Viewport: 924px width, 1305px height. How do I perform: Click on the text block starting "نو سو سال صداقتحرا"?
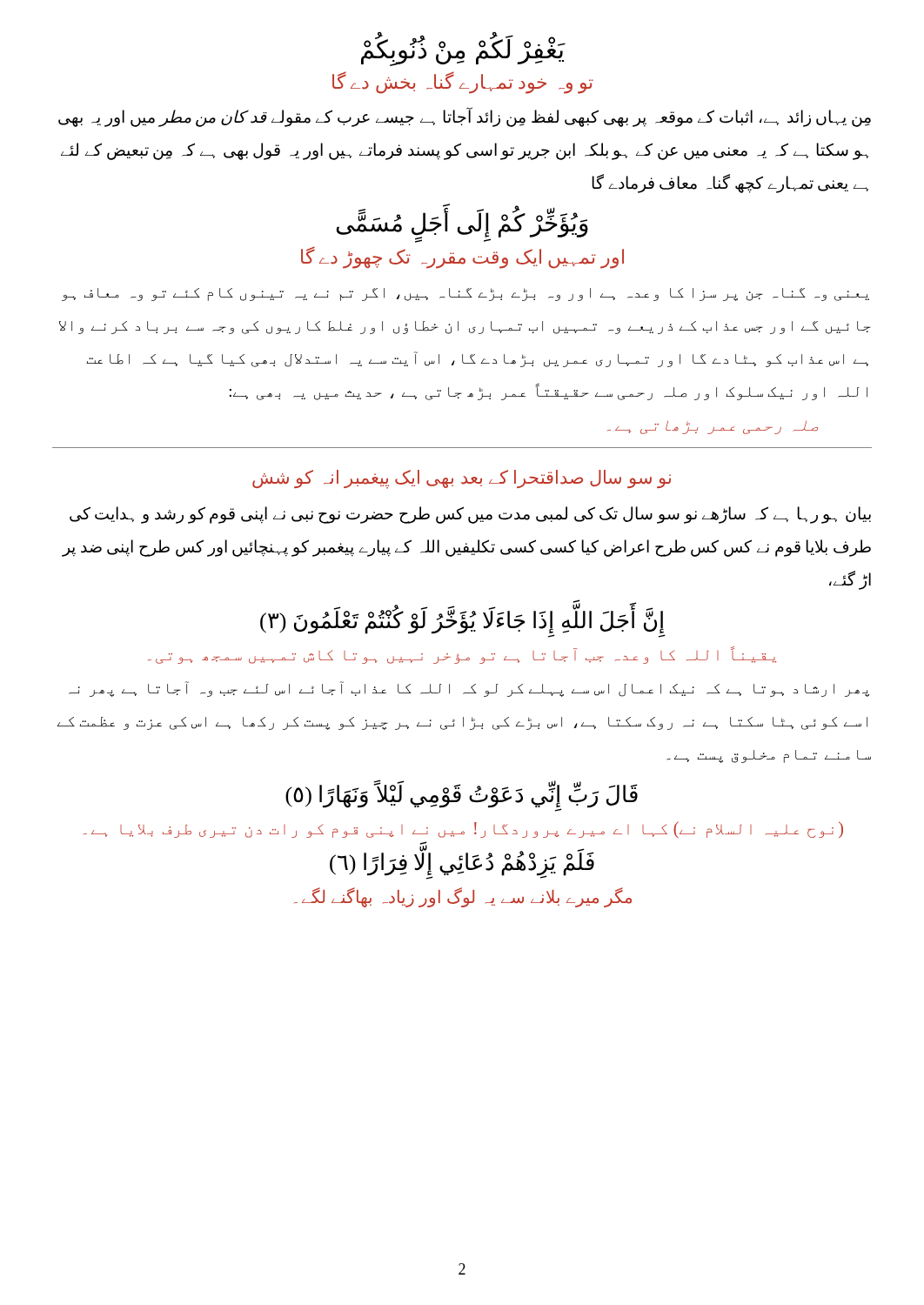tap(462, 478)
